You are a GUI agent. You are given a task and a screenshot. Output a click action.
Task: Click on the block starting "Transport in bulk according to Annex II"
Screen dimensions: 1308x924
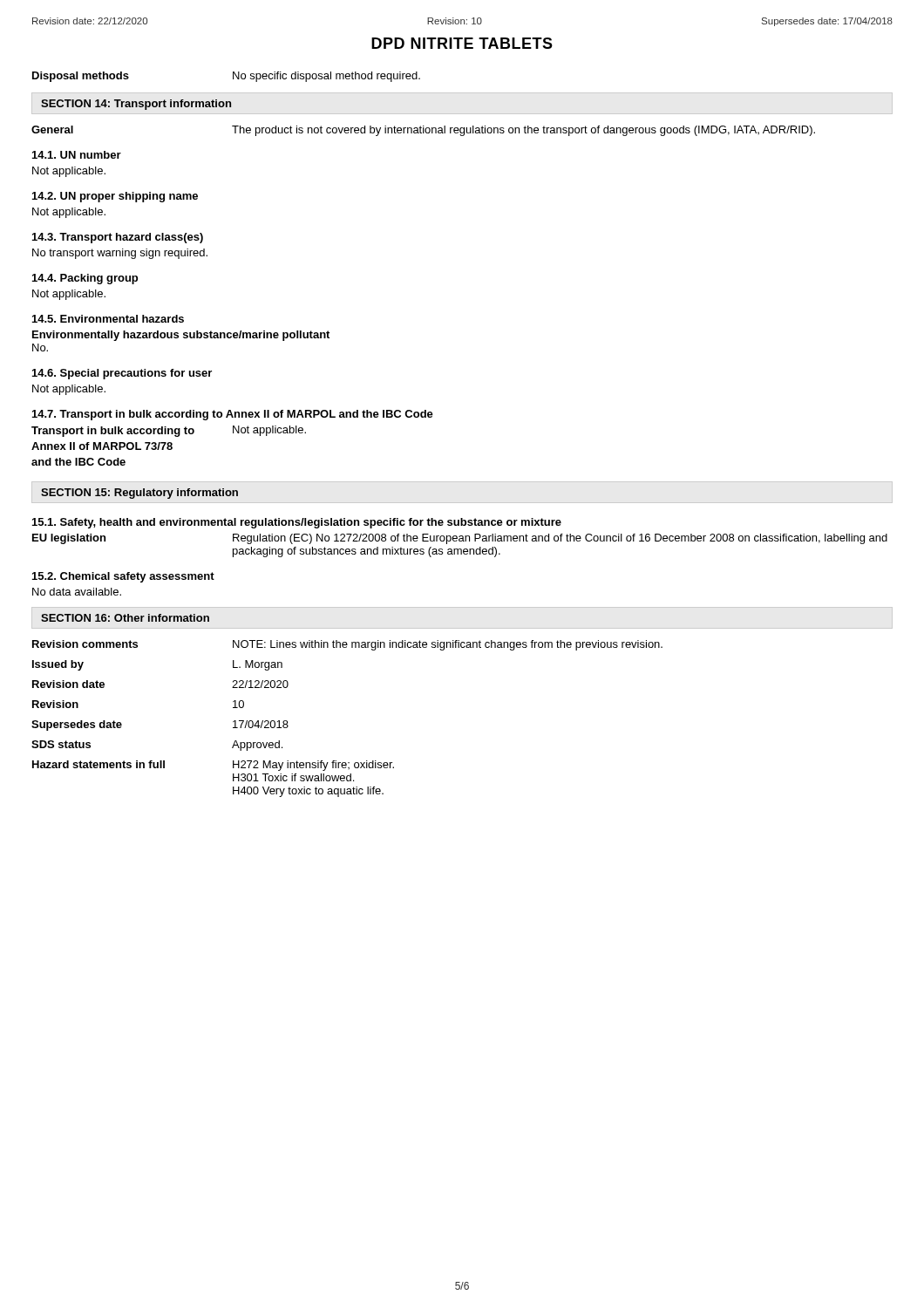pos(169,431)
